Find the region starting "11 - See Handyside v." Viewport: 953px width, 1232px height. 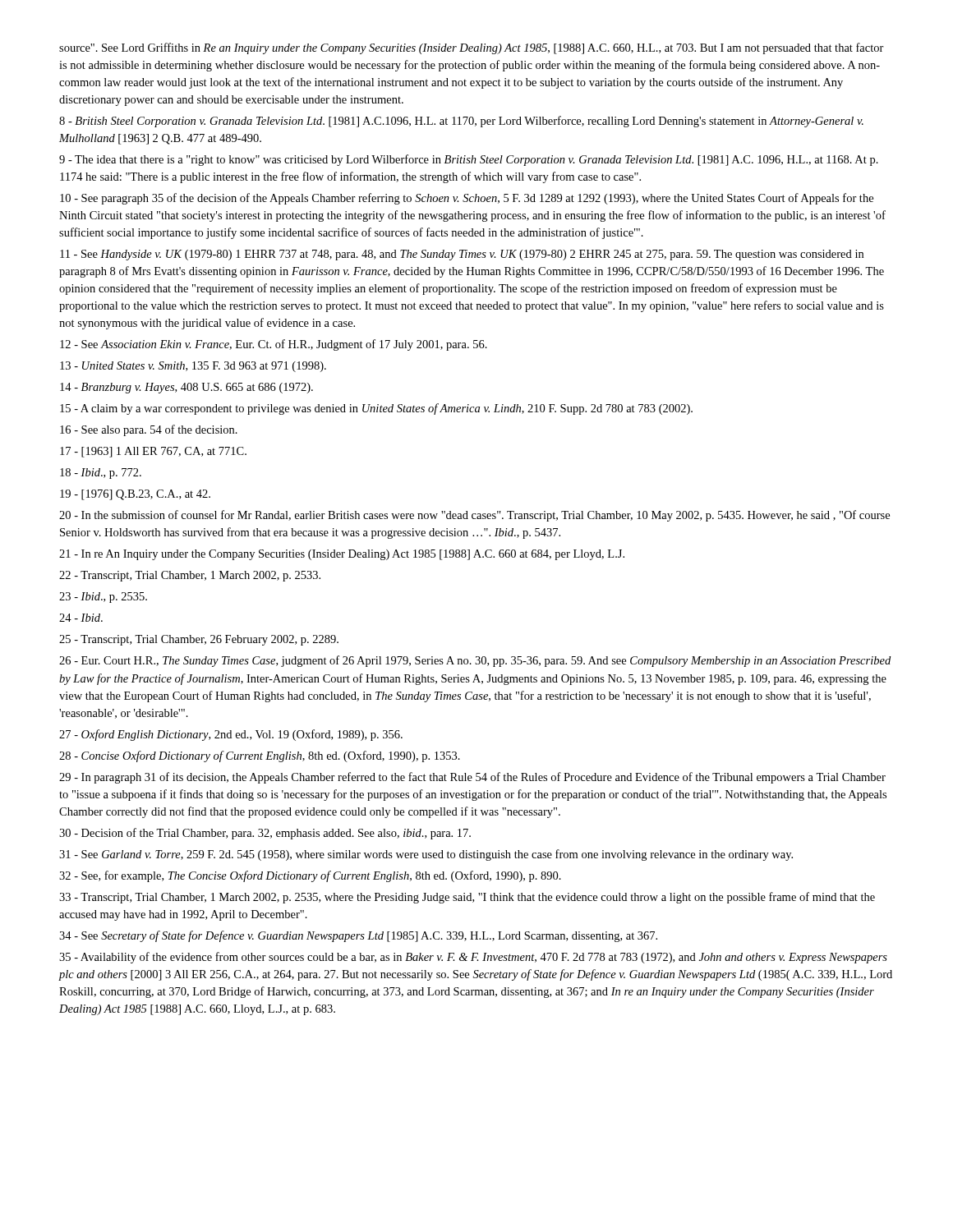476,289
